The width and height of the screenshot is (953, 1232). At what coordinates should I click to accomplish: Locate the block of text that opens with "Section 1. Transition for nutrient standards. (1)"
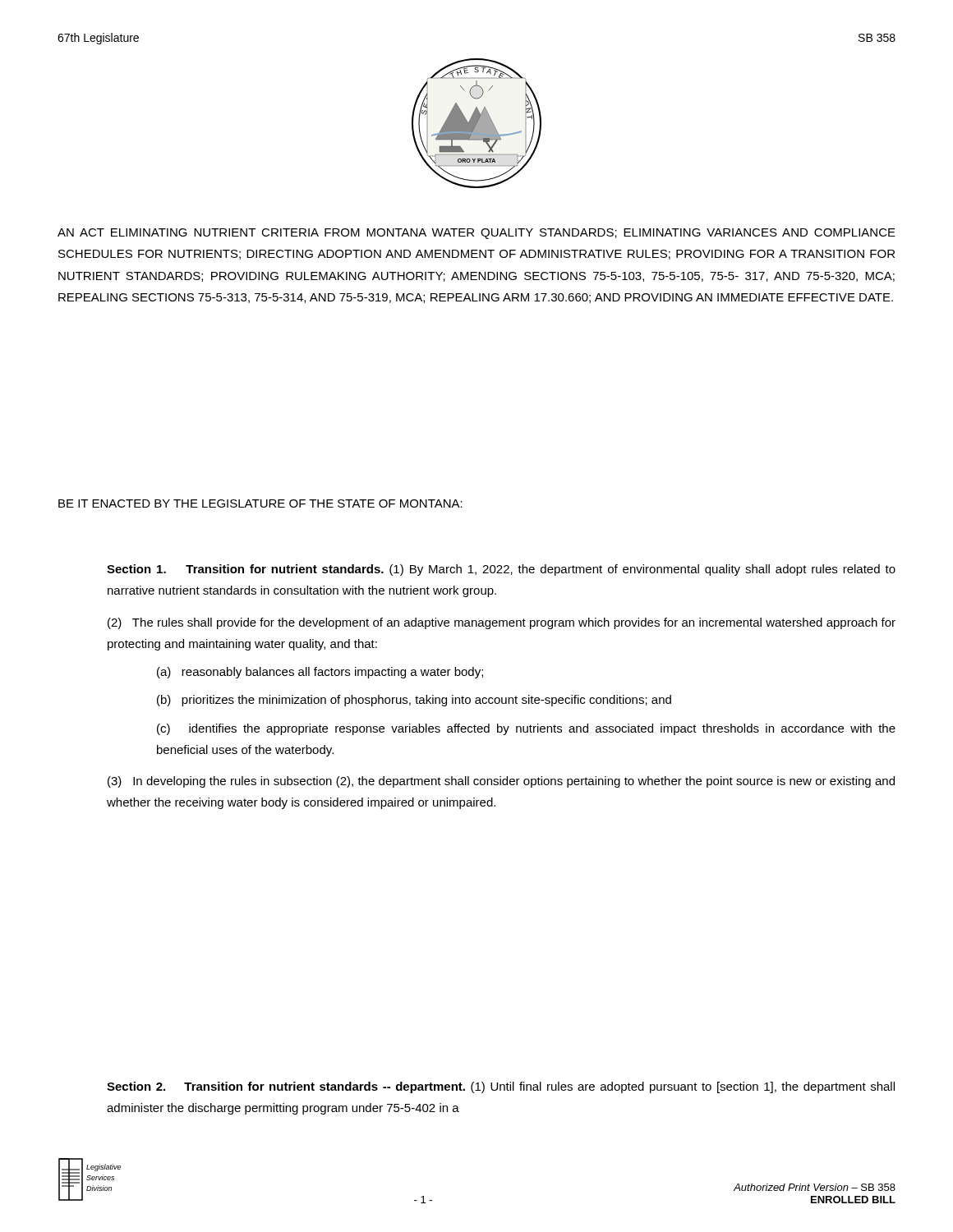coord(501,686)
